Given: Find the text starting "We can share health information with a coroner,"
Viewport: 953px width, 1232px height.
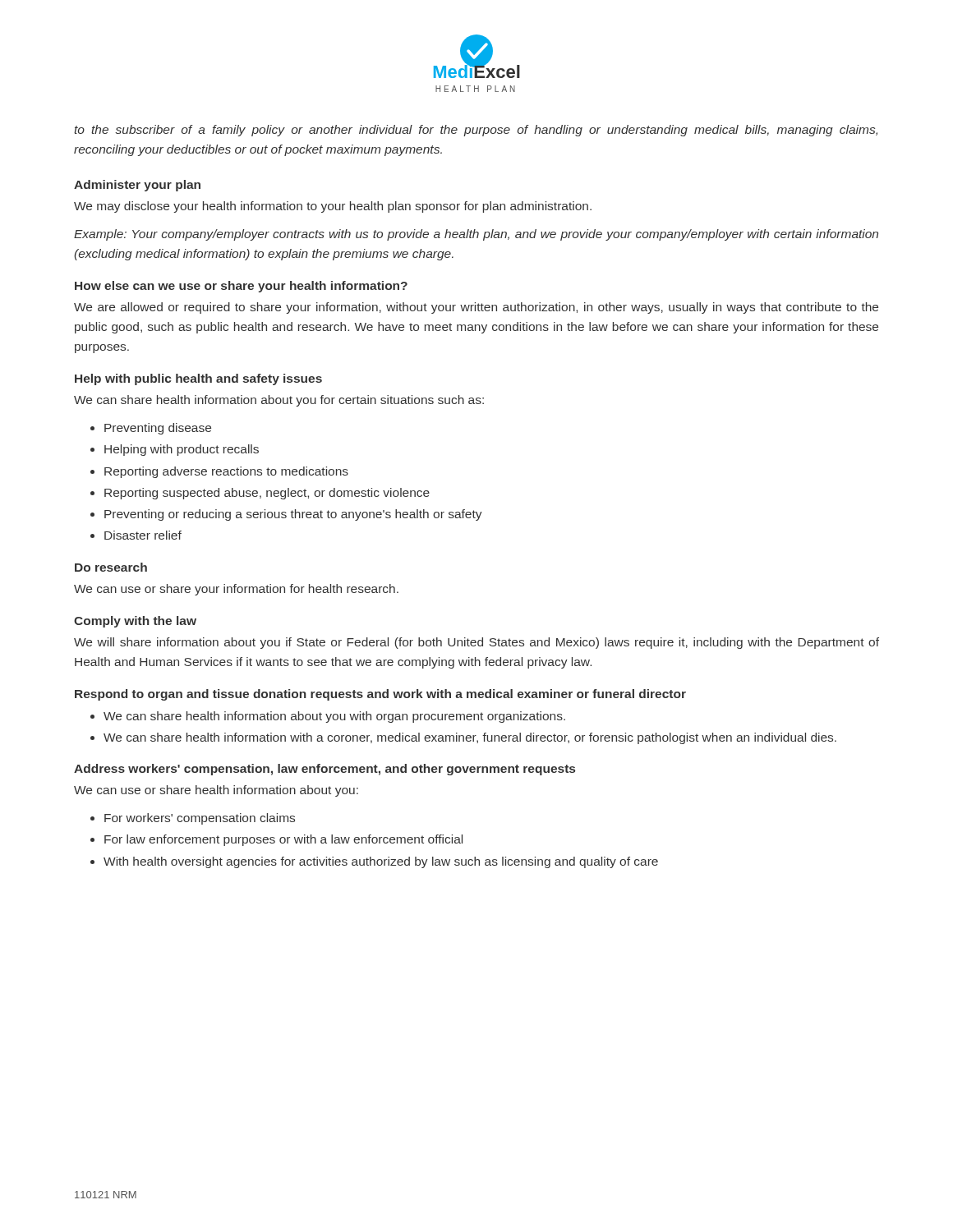Looking at the screenshot, I should click(x=470, y=737).
